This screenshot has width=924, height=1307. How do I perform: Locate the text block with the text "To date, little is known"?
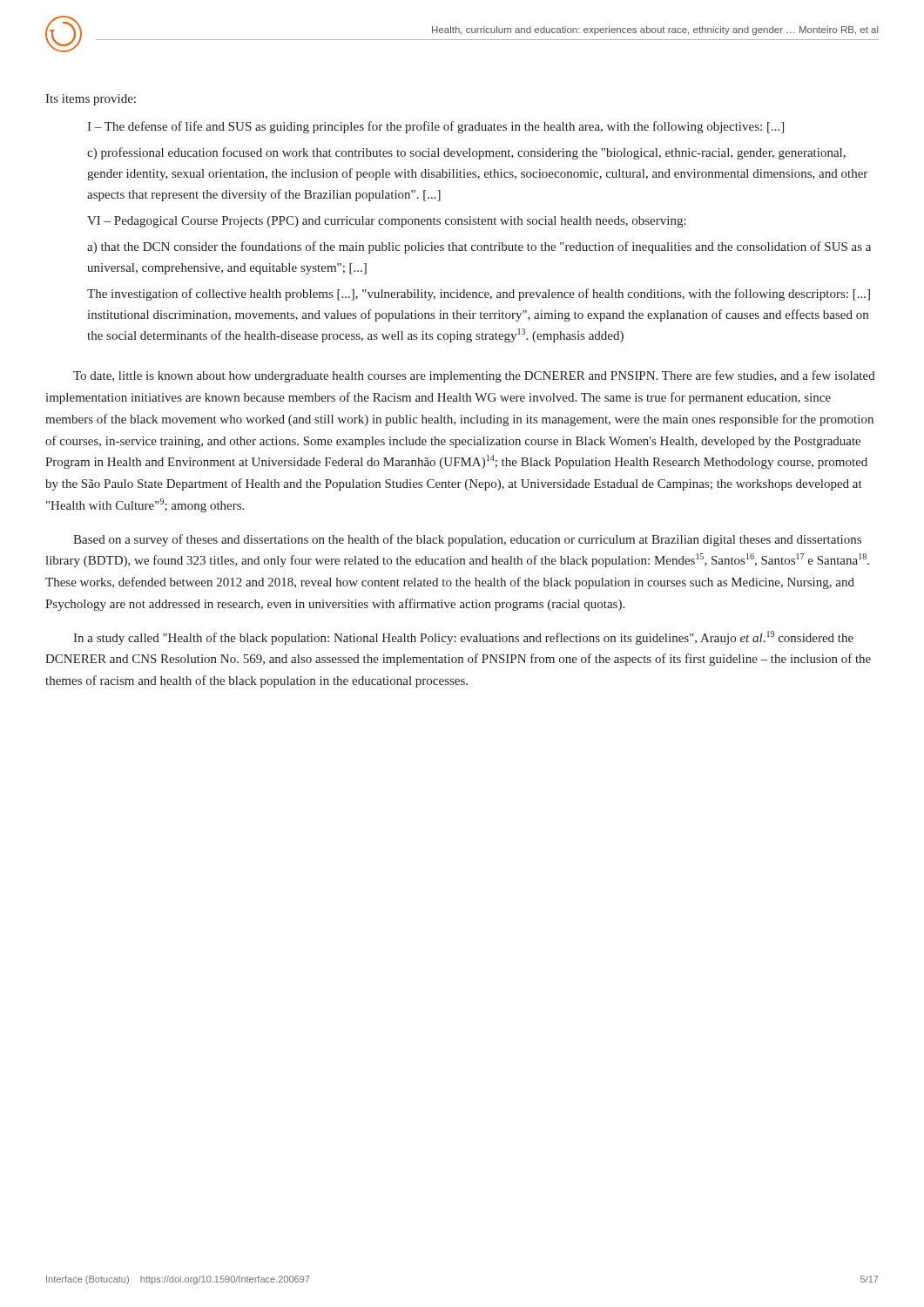click(x=460, y=440)
